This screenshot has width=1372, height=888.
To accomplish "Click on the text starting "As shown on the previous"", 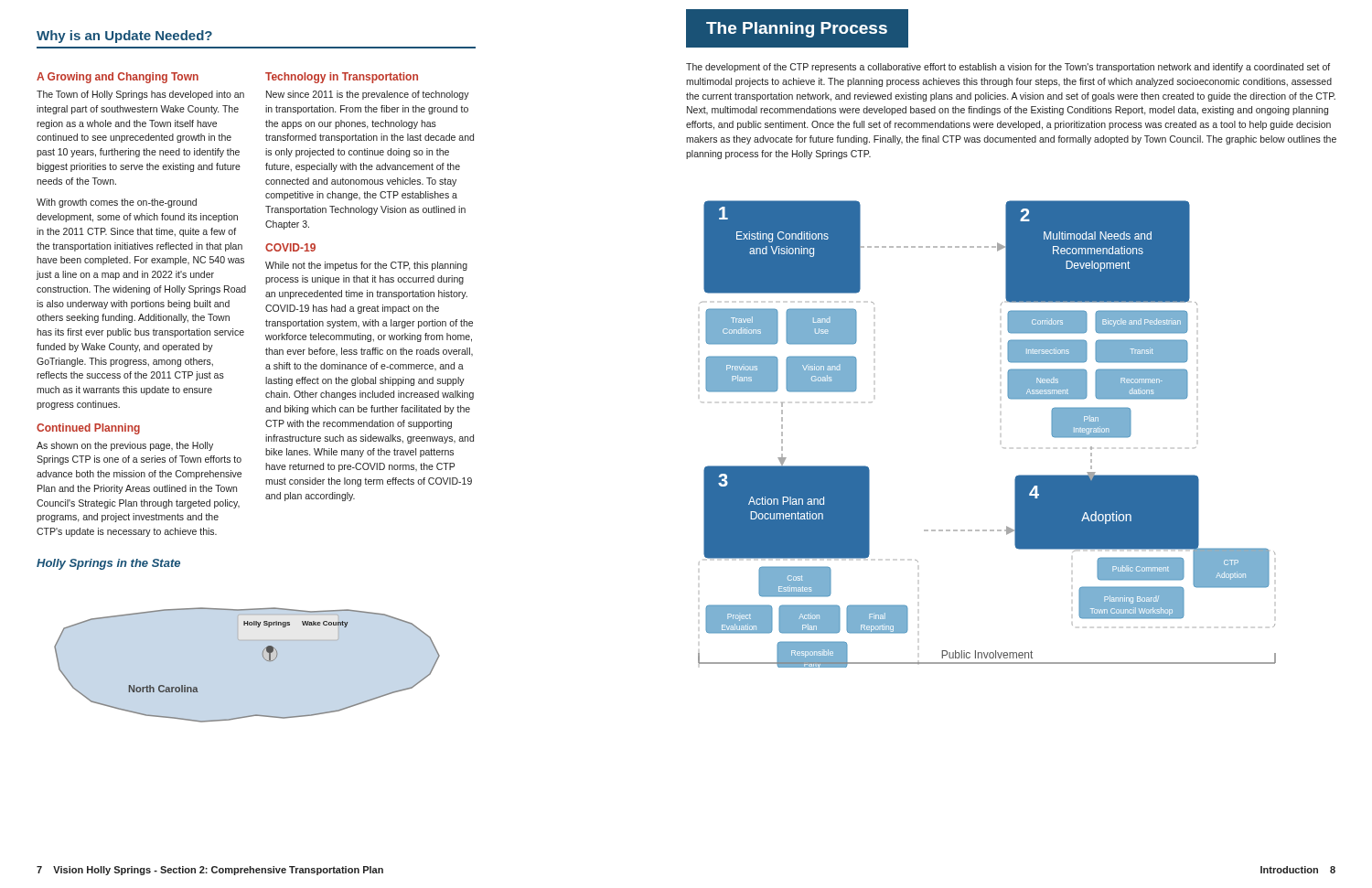I will 139,488.
